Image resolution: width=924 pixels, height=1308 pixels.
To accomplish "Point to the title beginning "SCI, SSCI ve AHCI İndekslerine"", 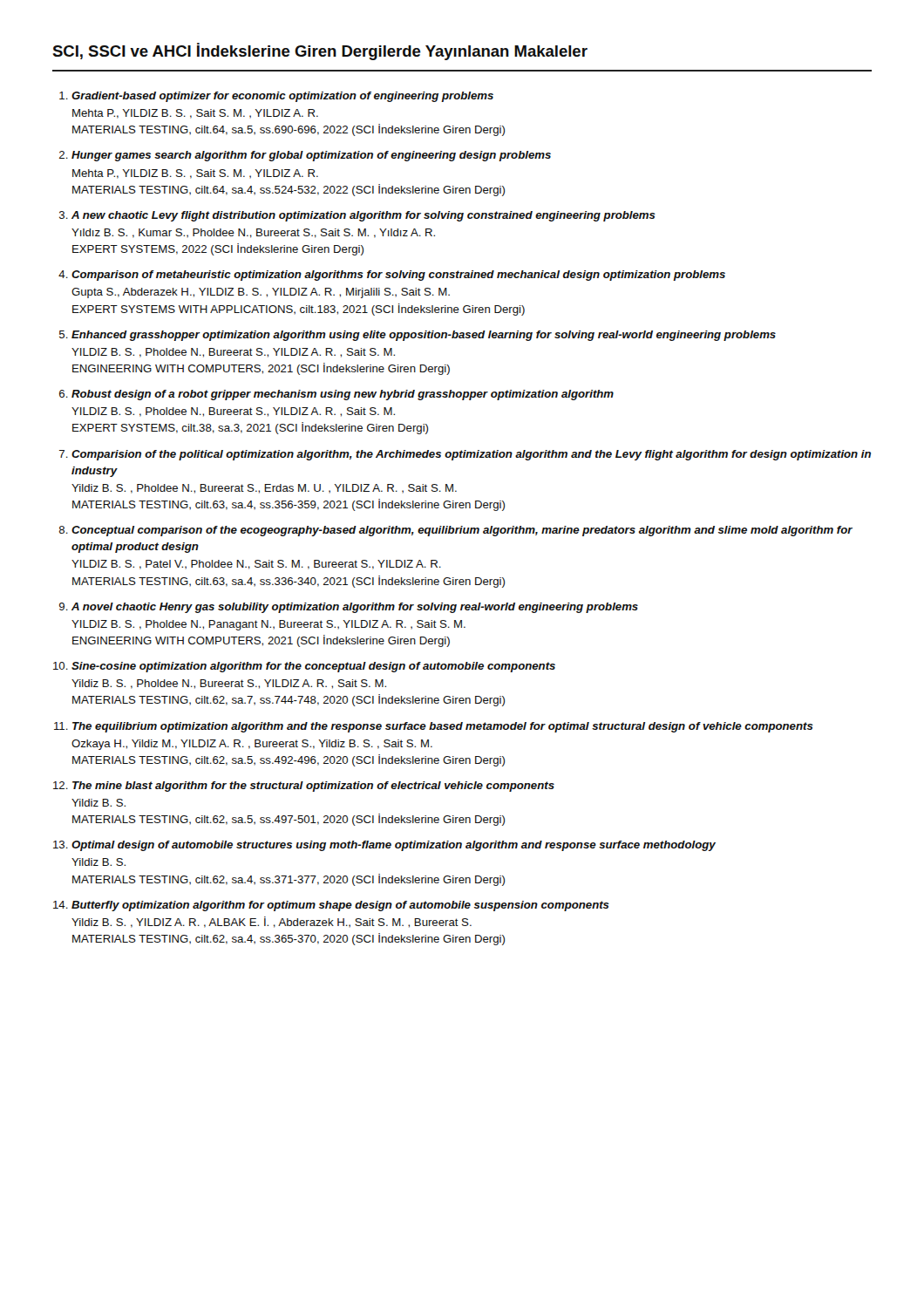I will coord(462,51).
